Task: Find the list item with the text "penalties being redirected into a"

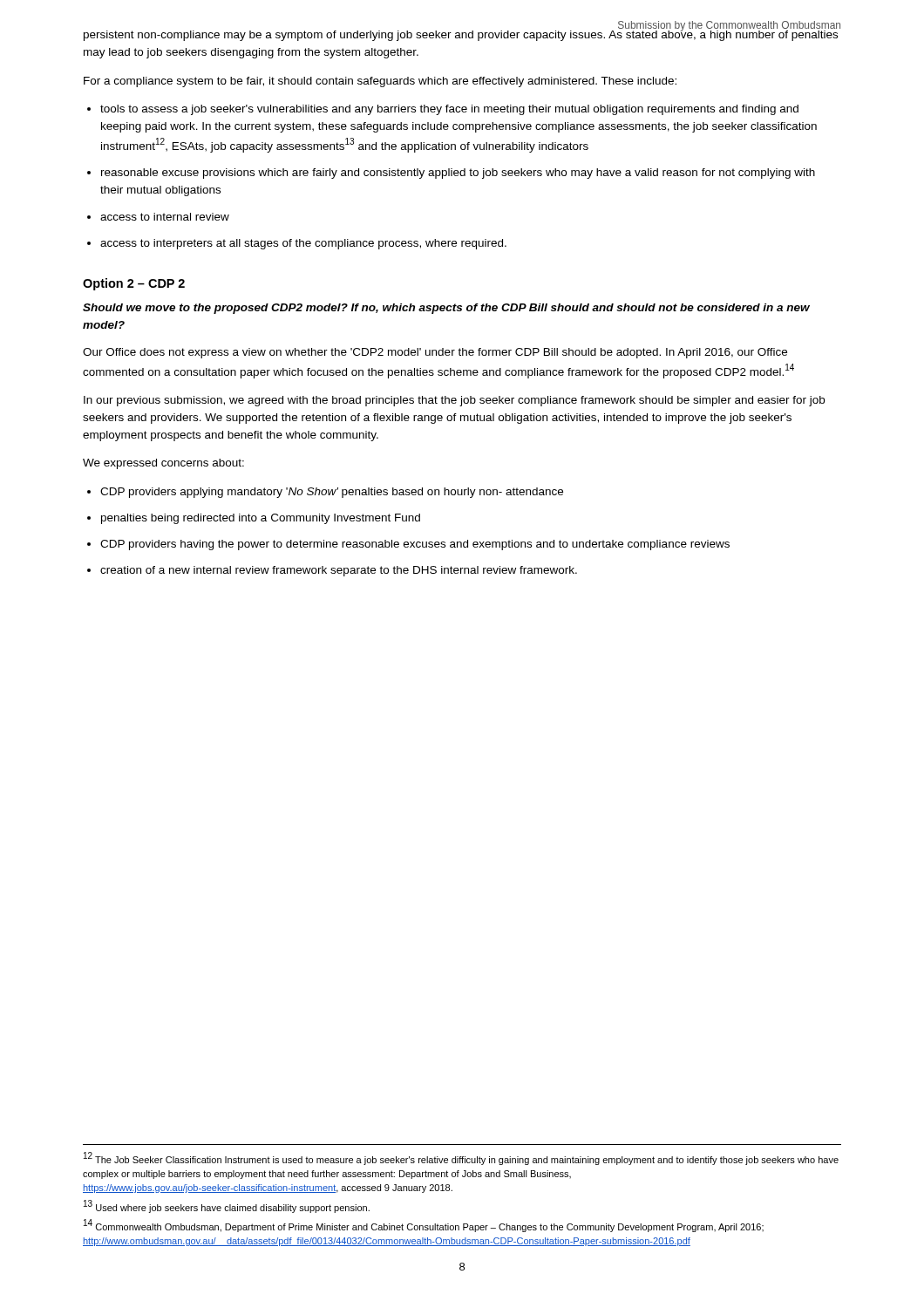Action: [x=261, y=517]
